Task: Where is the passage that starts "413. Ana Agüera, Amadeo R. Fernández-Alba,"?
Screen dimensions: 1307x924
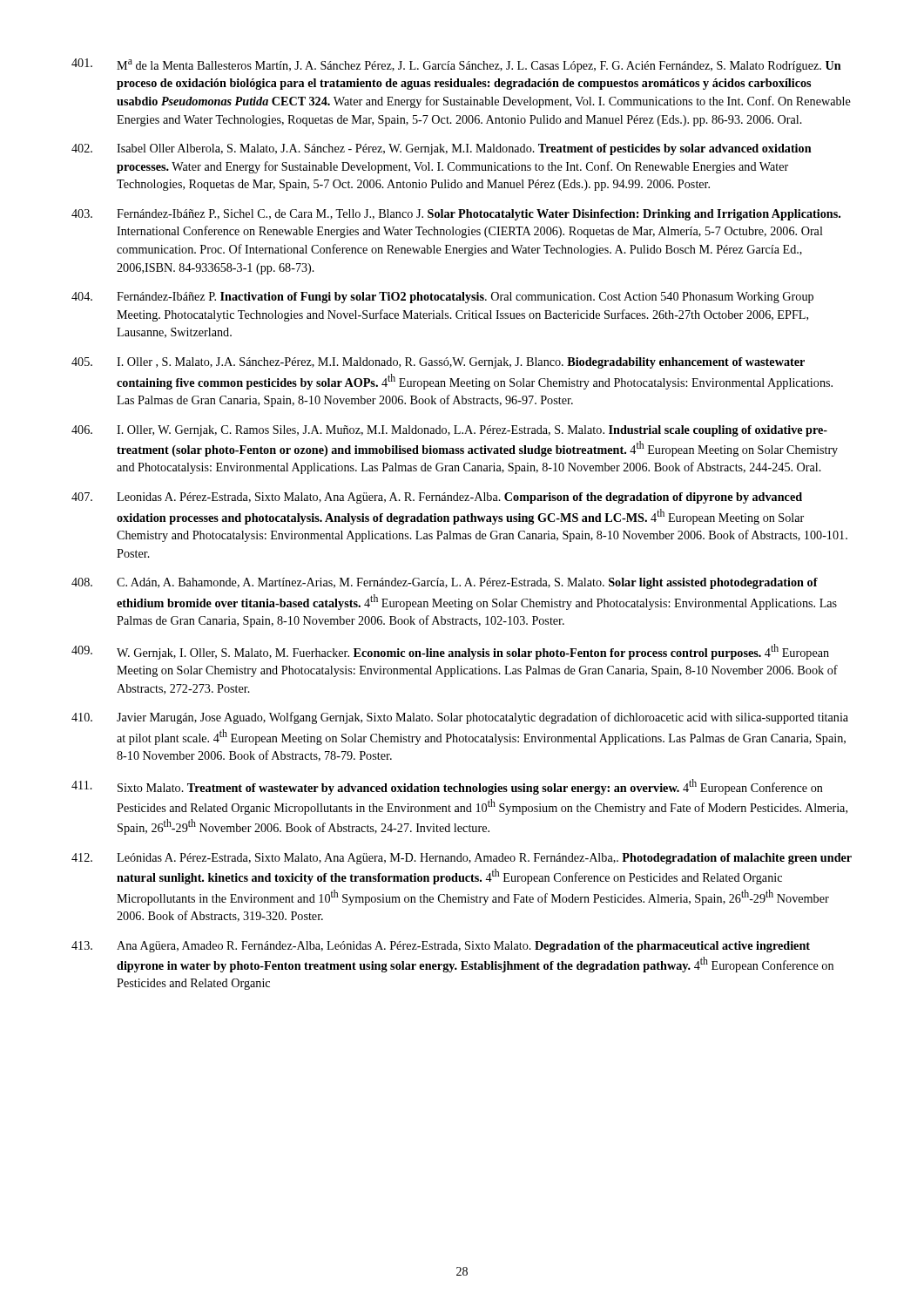Action: [462, 964]
